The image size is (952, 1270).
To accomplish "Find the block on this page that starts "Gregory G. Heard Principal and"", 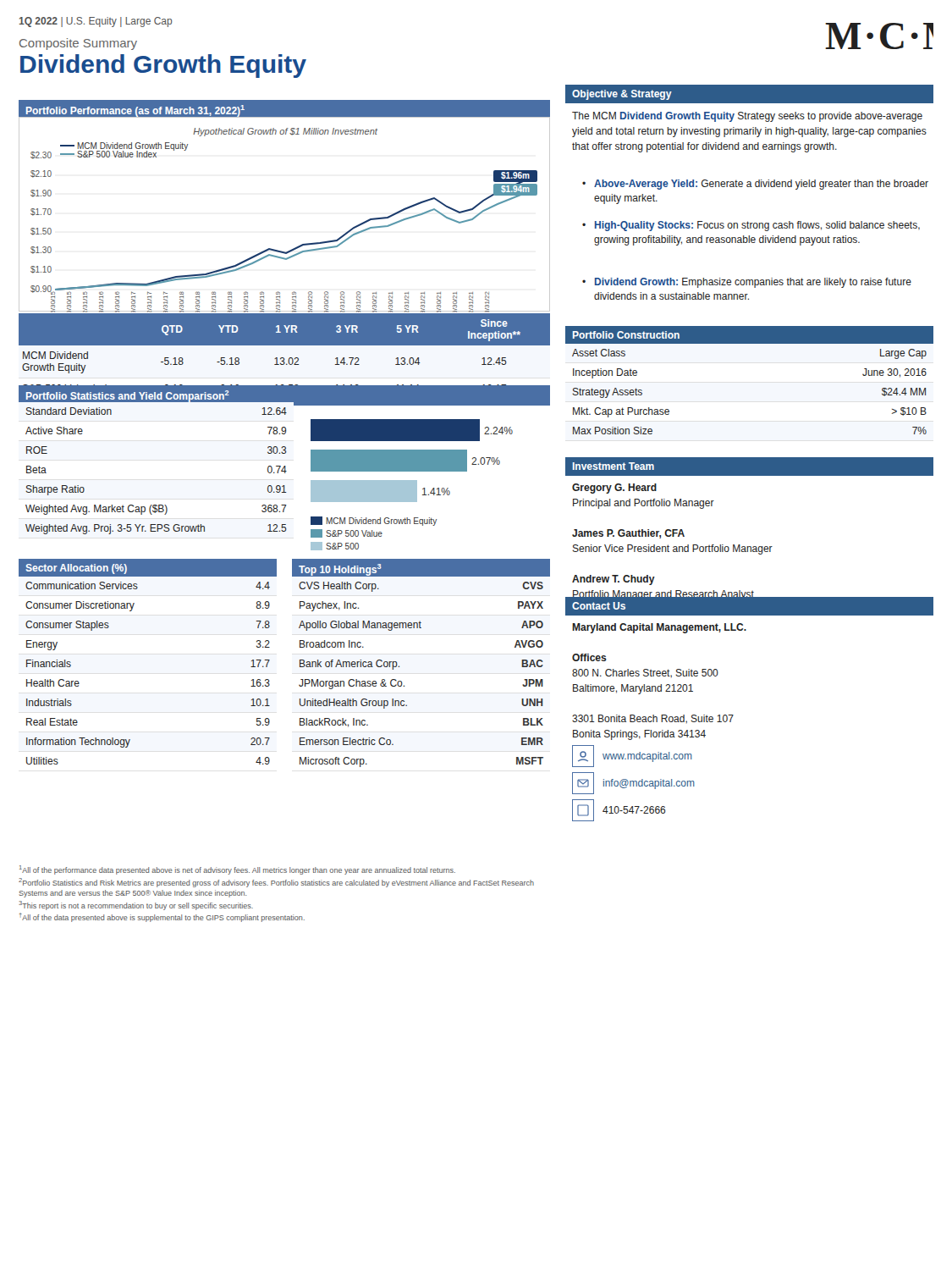I will [x=672, y=541].
